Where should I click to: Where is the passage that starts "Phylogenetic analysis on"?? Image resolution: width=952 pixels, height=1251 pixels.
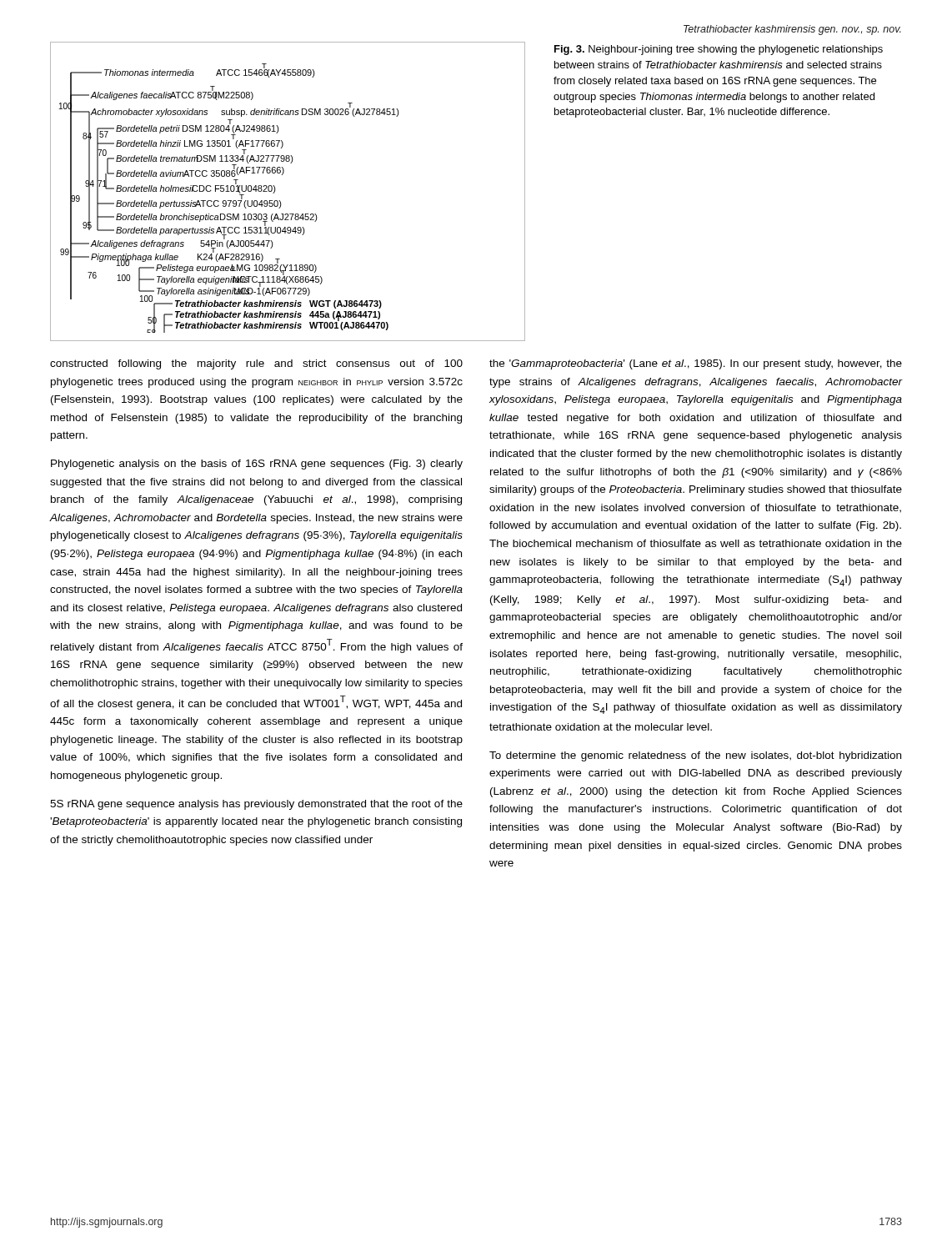(x=256, y=619)
